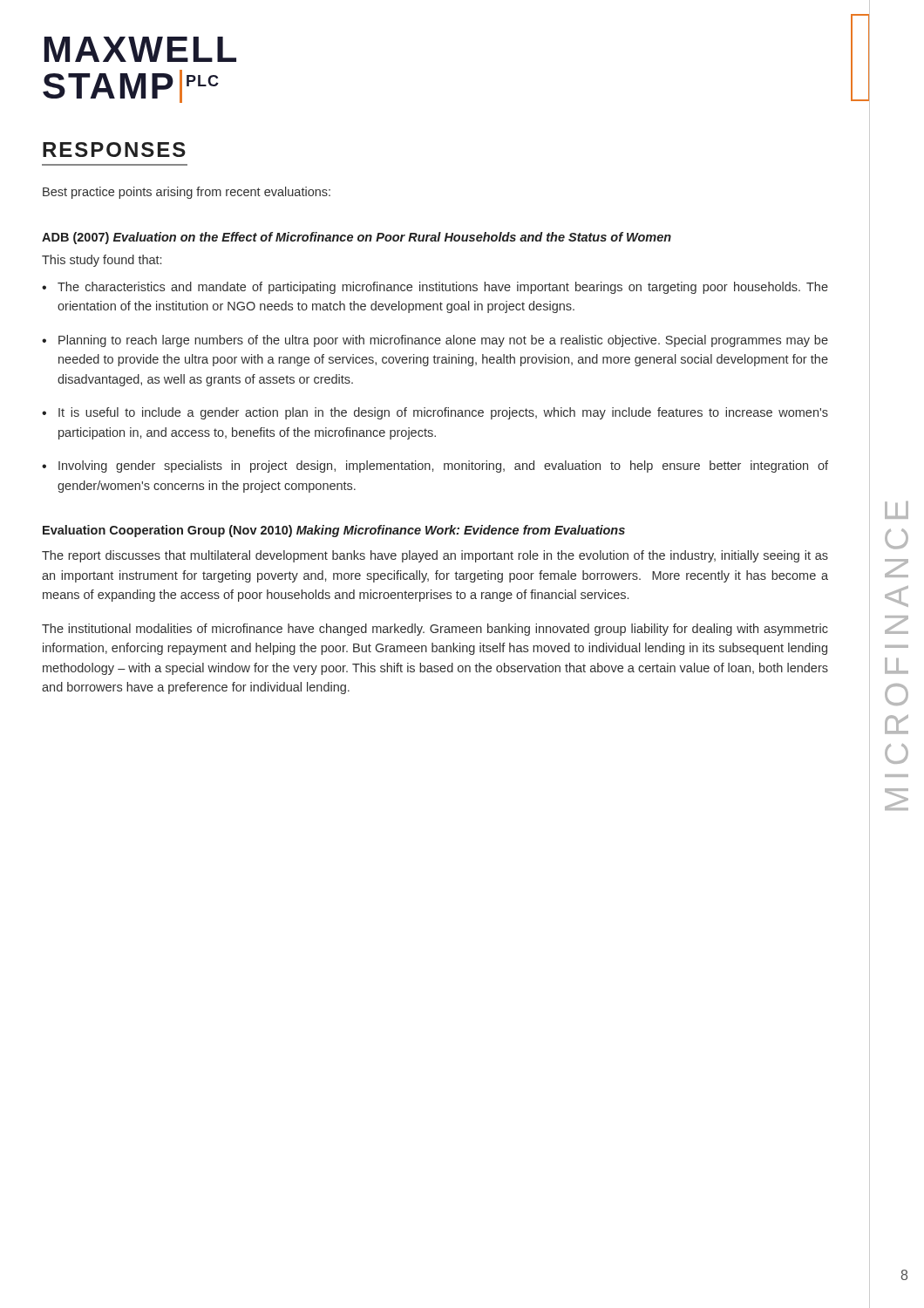
Task: Locate the text block with the text "The institutional modalities of microfinance have changed markedly."
Action: click(435, 658)
